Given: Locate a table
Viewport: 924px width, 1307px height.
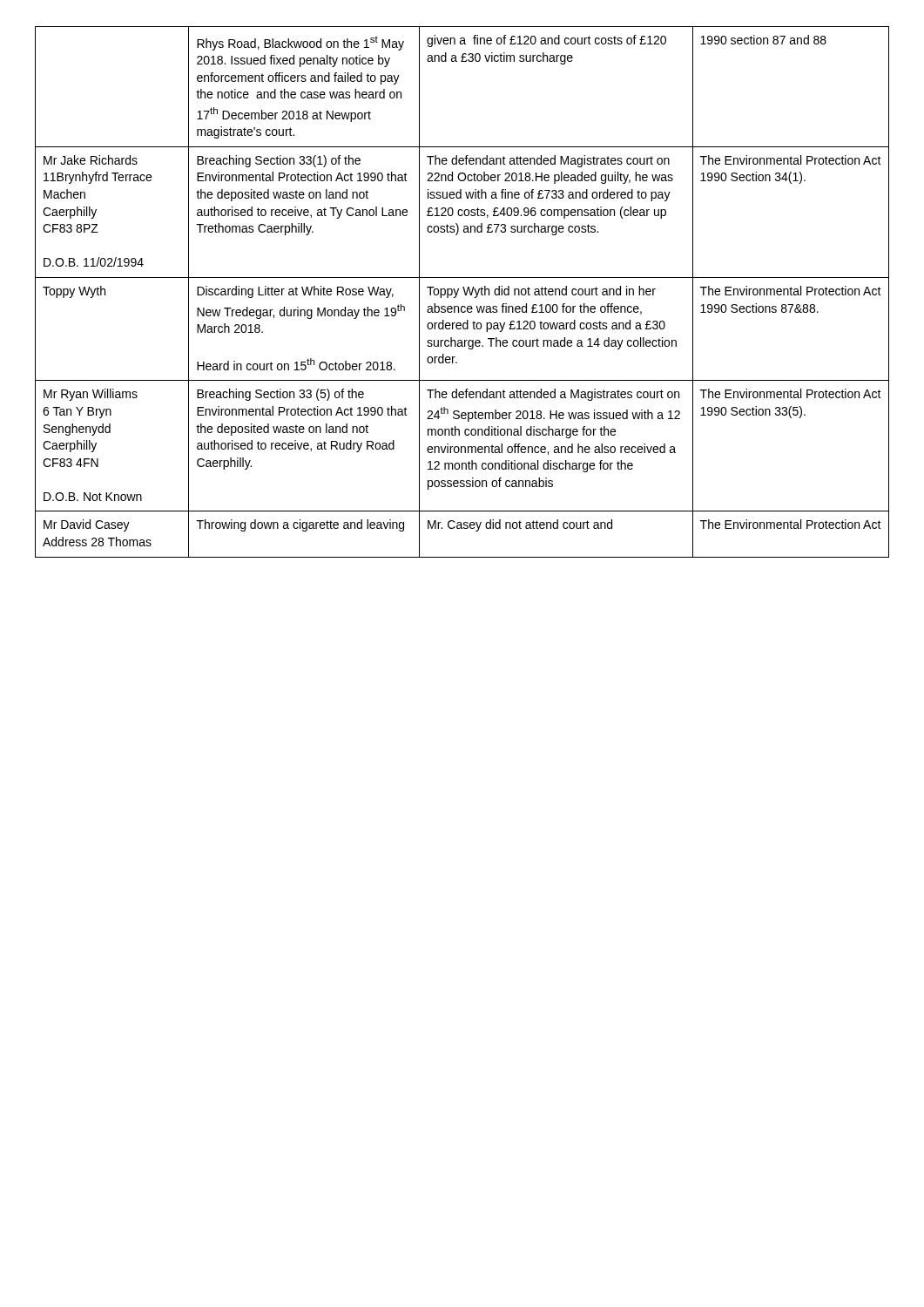Looking at the screenshot, I should tap(462, 292).
